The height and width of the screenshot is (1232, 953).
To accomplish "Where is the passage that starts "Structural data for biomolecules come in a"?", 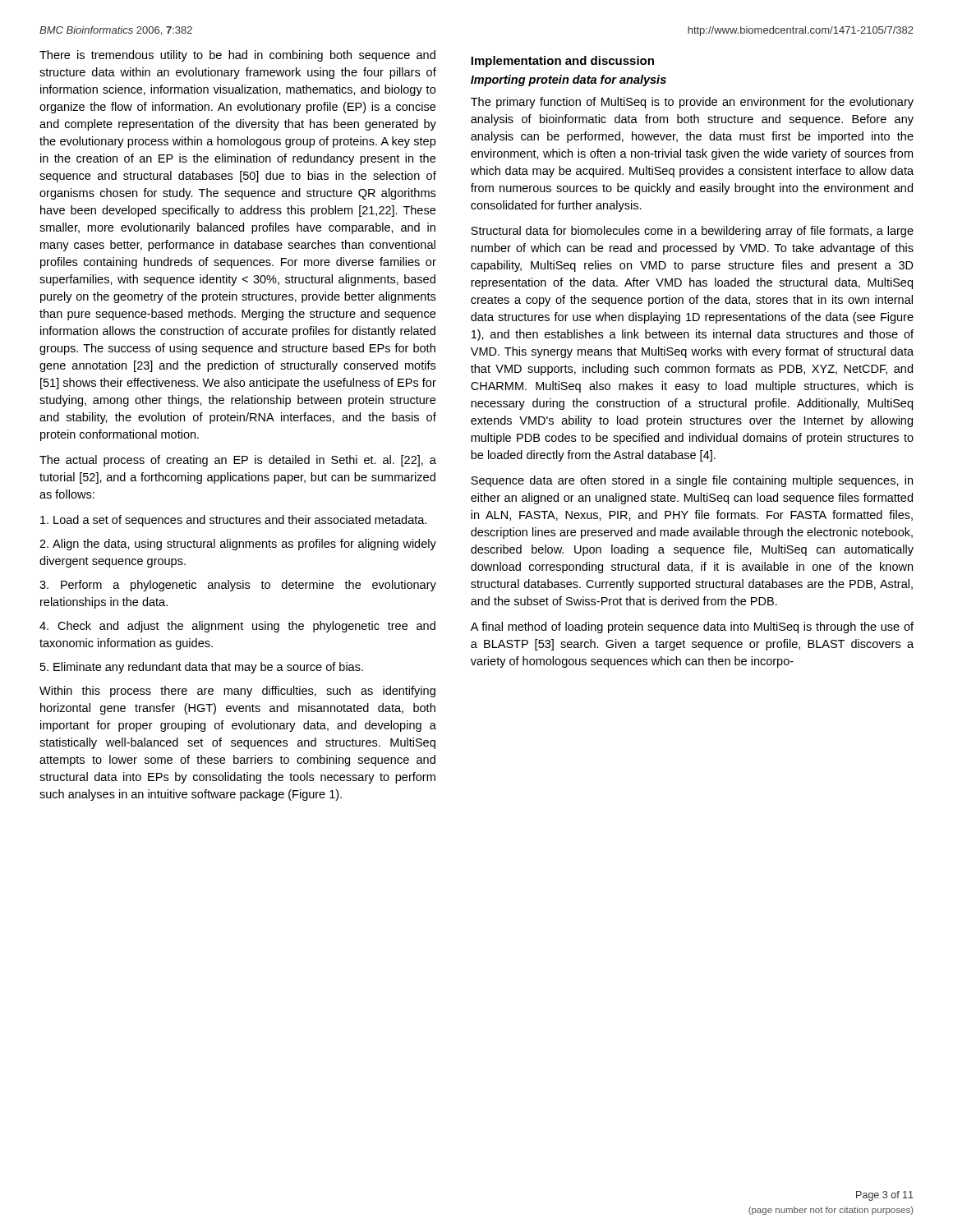I will [x=692, y=343].
